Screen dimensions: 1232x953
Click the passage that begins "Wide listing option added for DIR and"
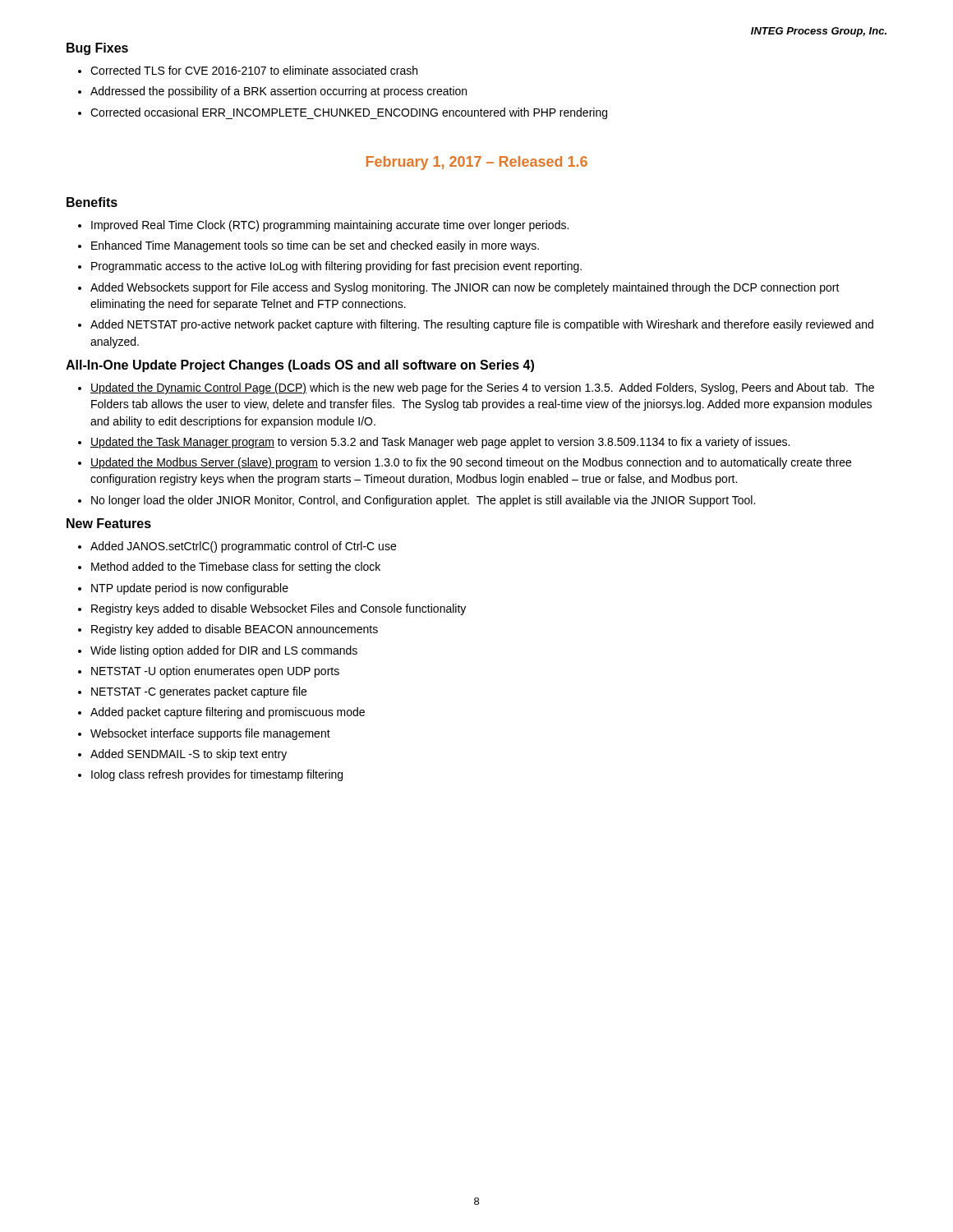pos(224,650)
